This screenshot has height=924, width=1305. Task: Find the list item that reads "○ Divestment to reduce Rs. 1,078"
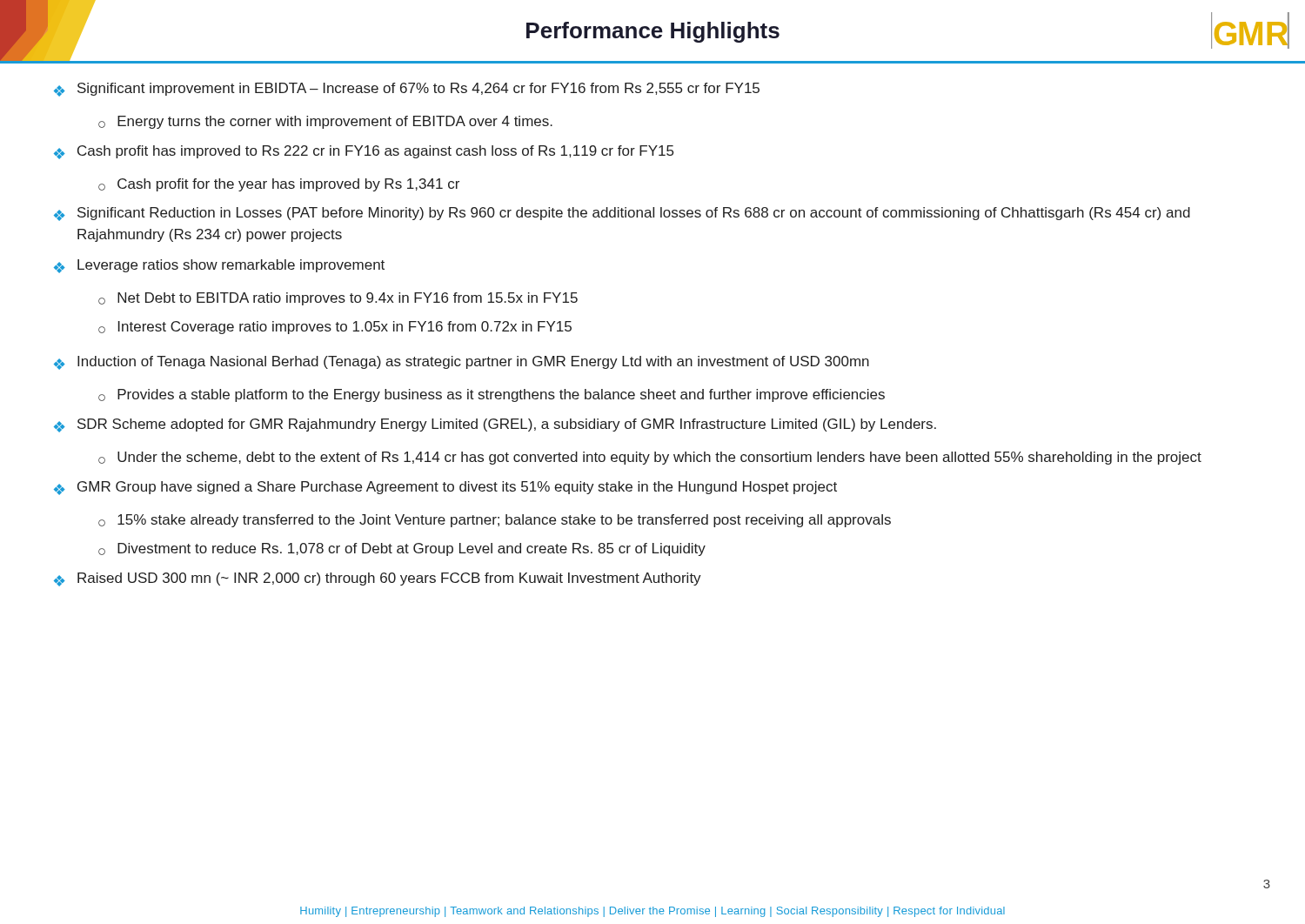coord(675,551)
